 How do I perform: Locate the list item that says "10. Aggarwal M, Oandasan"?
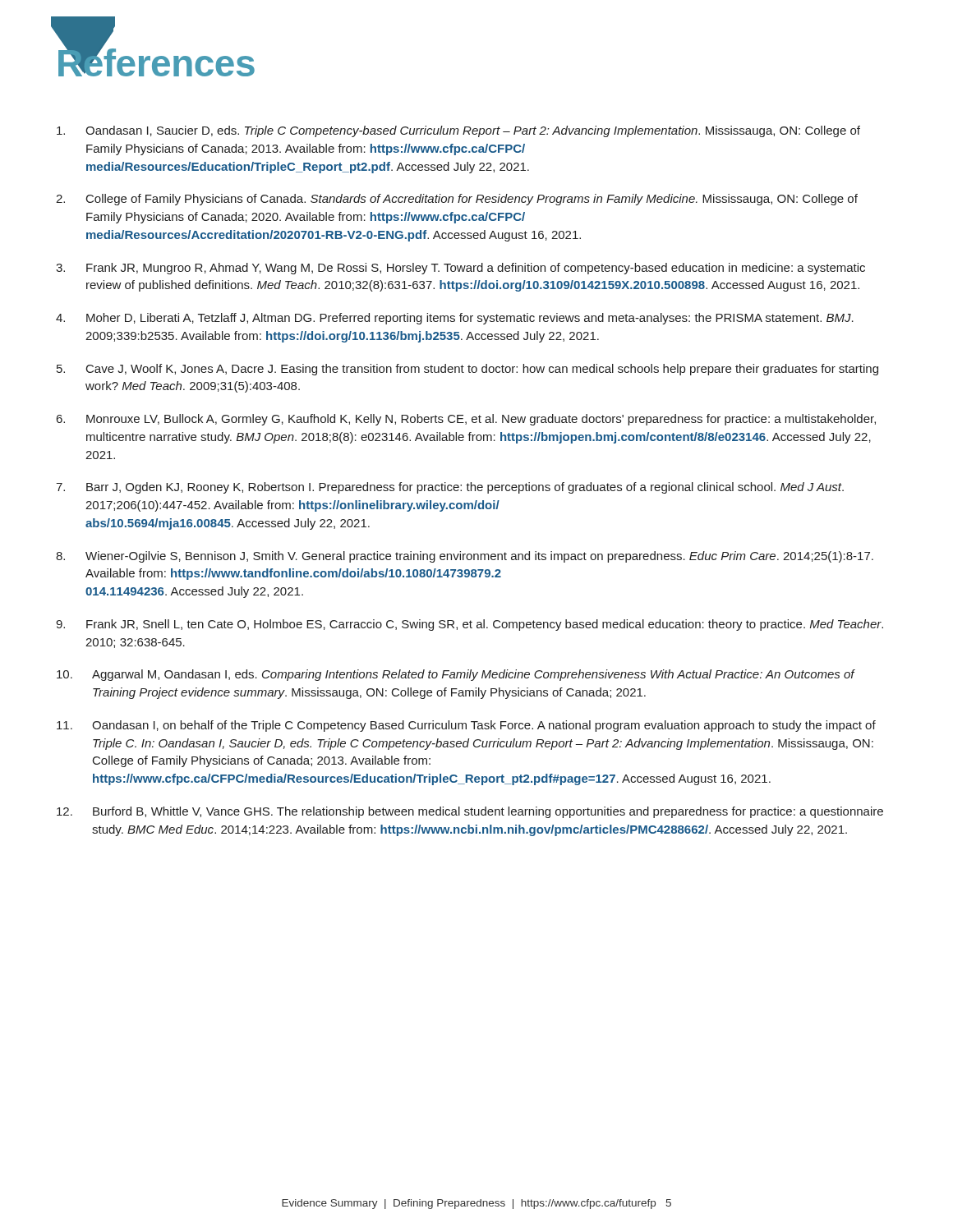(476, 683)
